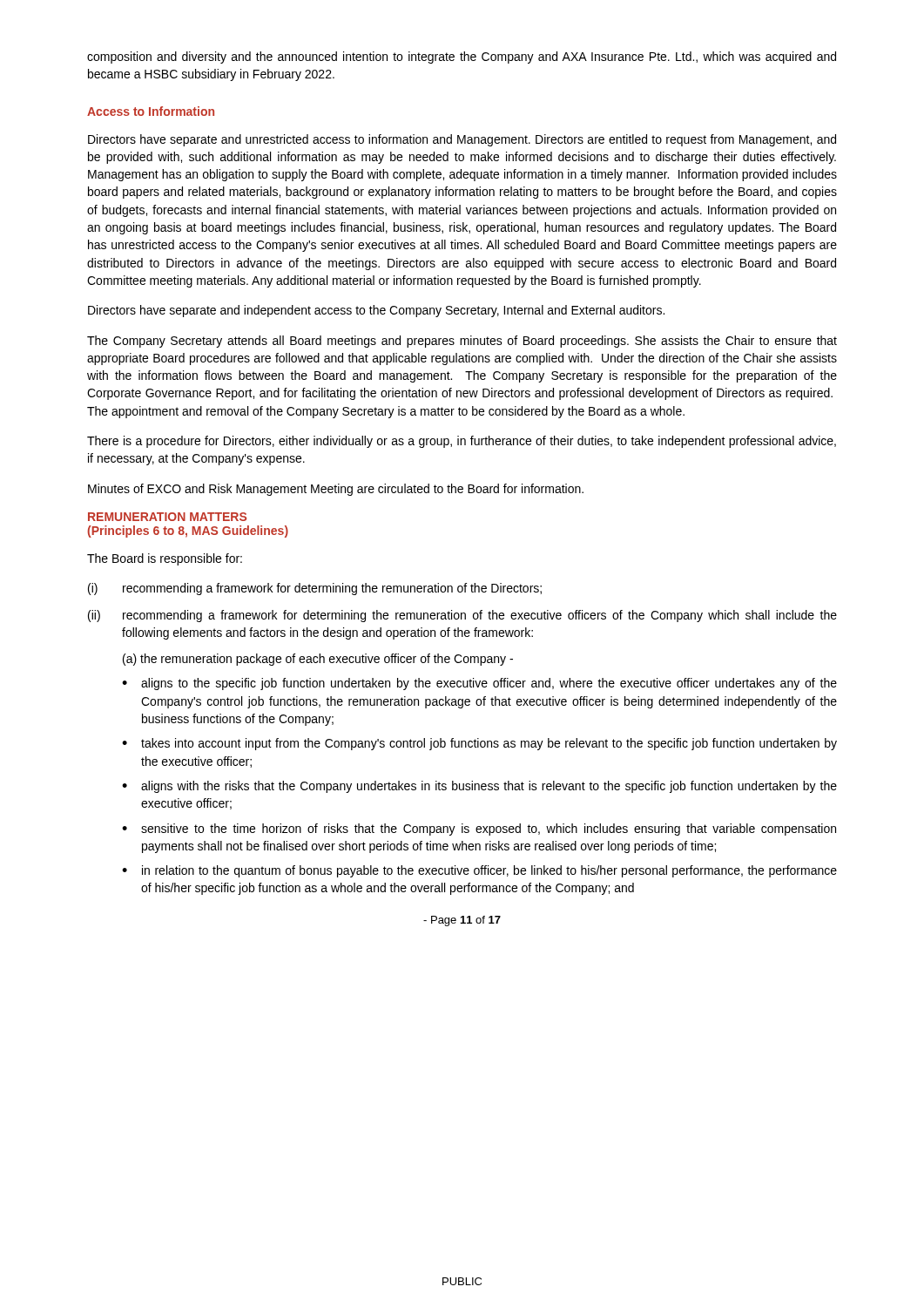Find the text starting "The Board is responsible for:"

coord(165,558)
